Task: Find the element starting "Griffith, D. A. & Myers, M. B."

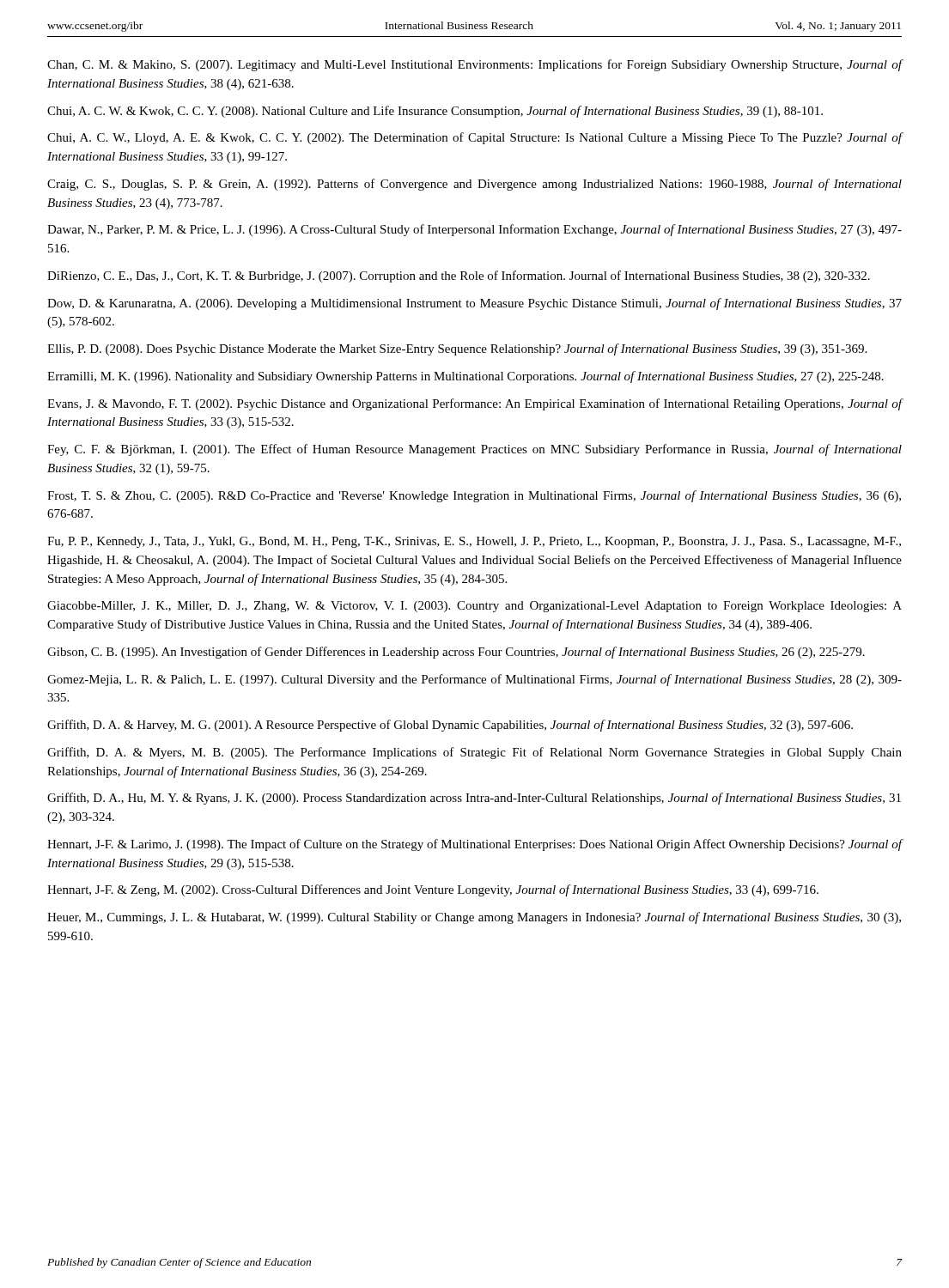Action: pos(474,761)
